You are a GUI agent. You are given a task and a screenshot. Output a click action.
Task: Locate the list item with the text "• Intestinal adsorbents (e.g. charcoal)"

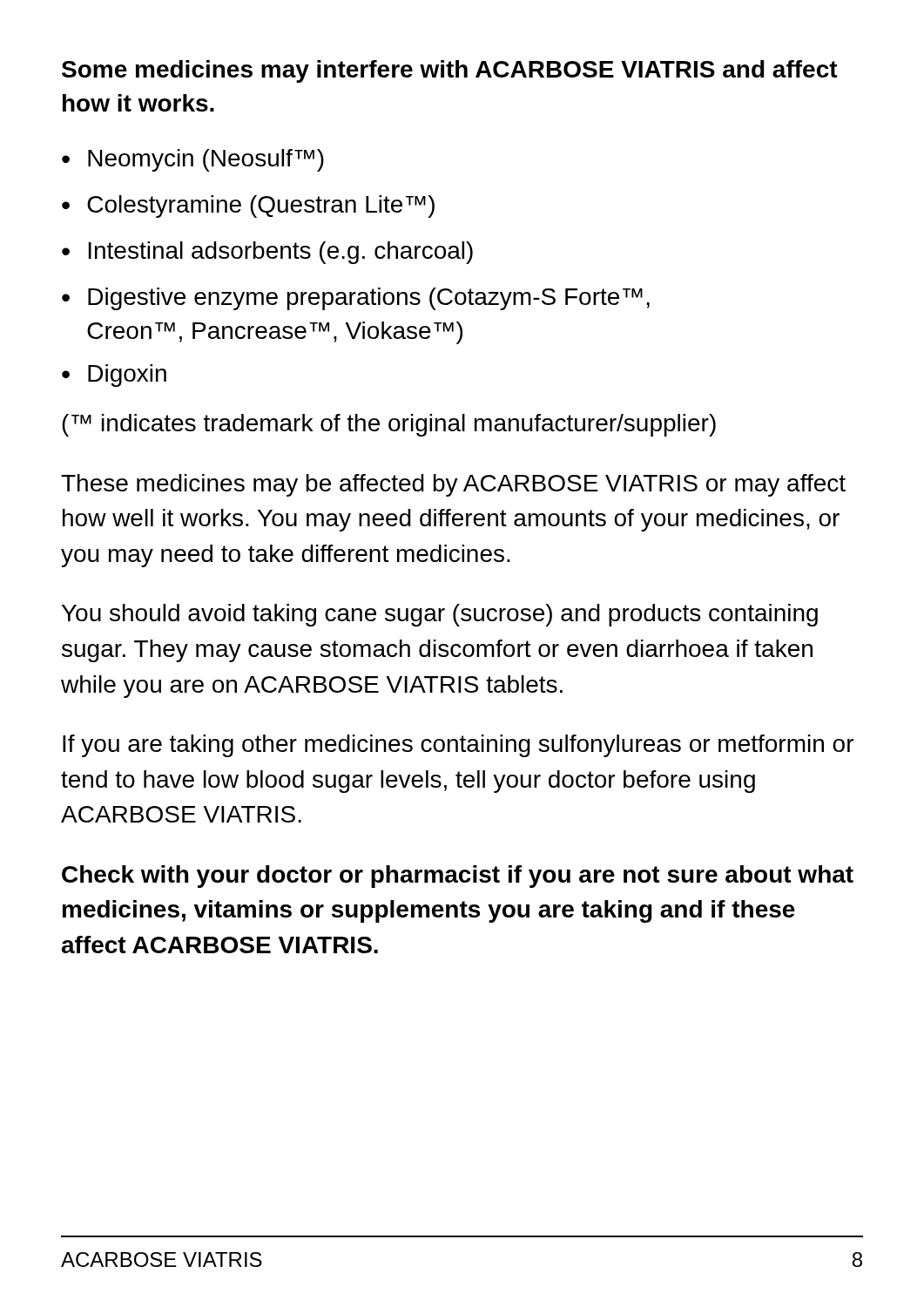coord(462,252)
